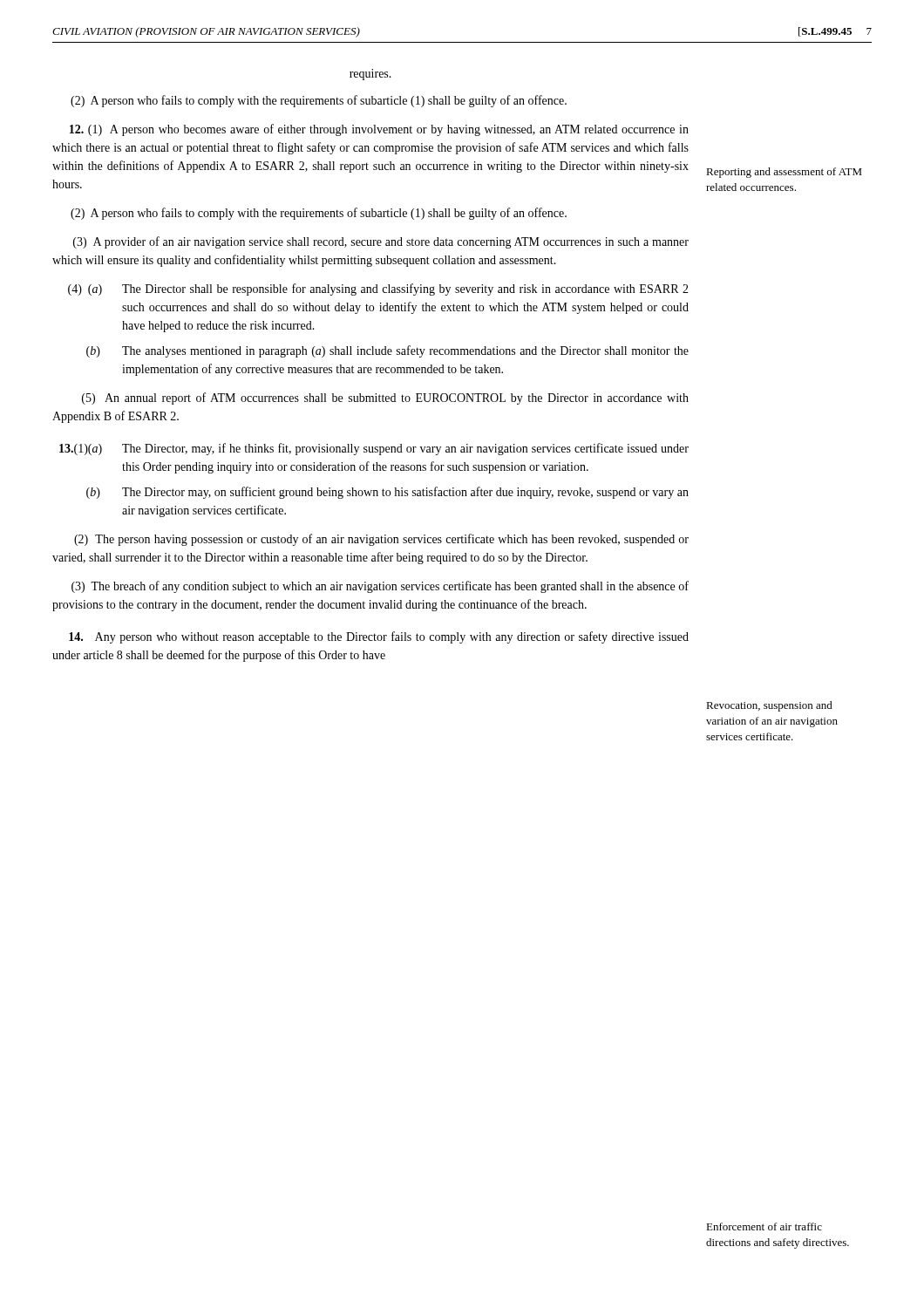Locate the block of text that opens with "Enforcement of air traffic directions"
The height and width of the screenshot is (1308, 924).
click(778, 1234)
